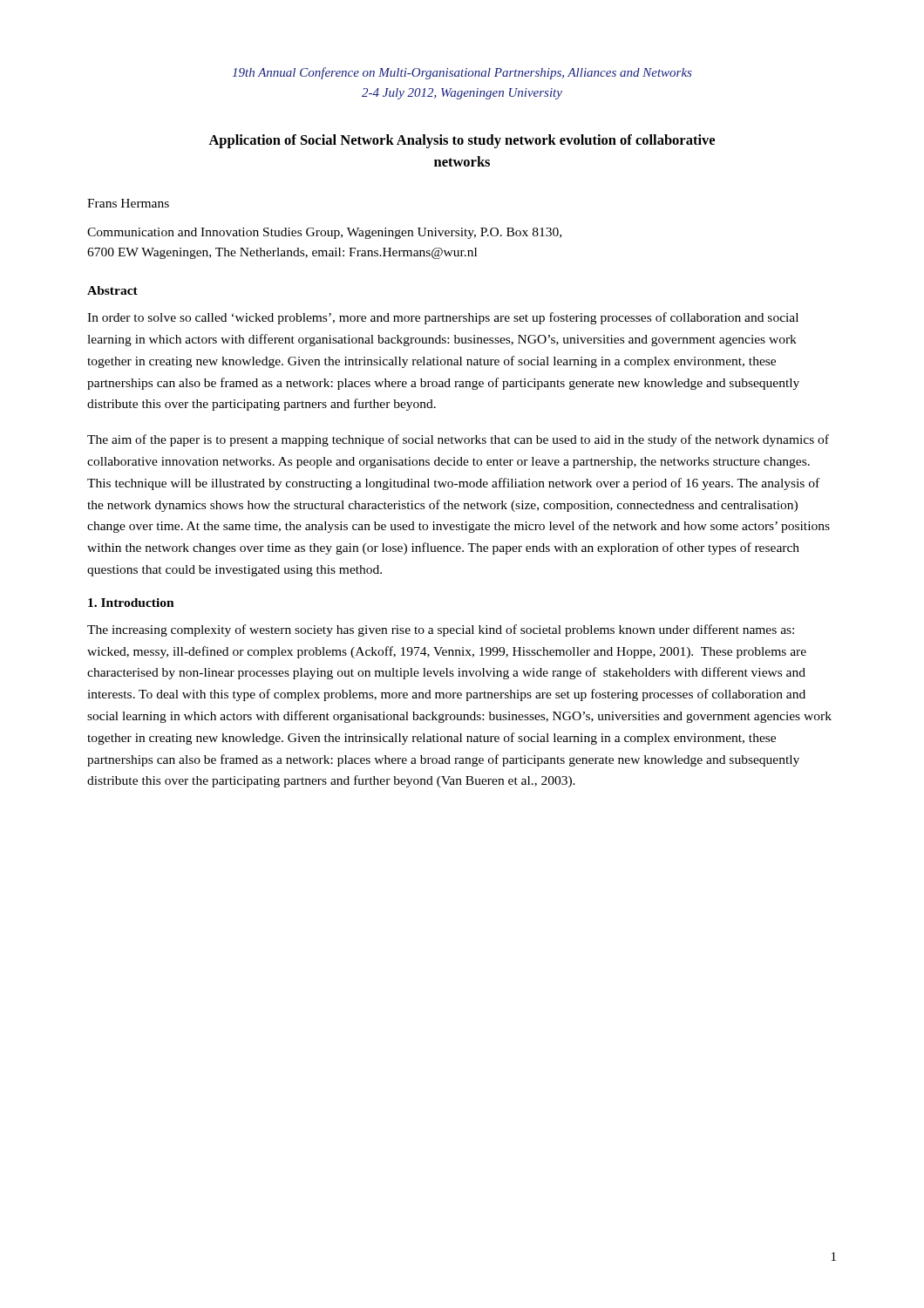
Task: Point to the block starting "In order to solve so"
Action: (443, 360)
